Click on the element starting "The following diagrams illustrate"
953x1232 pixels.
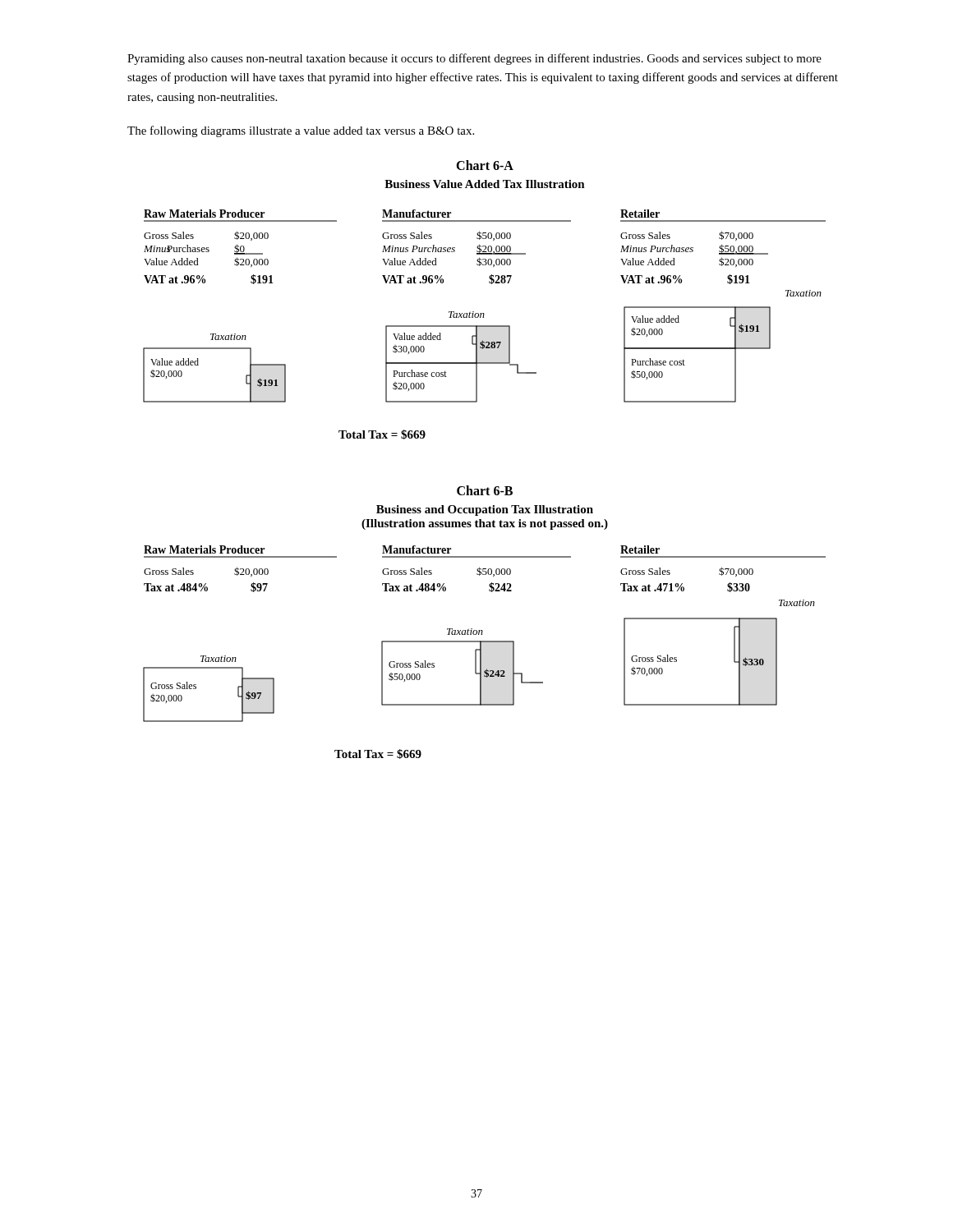click(301, 130)
